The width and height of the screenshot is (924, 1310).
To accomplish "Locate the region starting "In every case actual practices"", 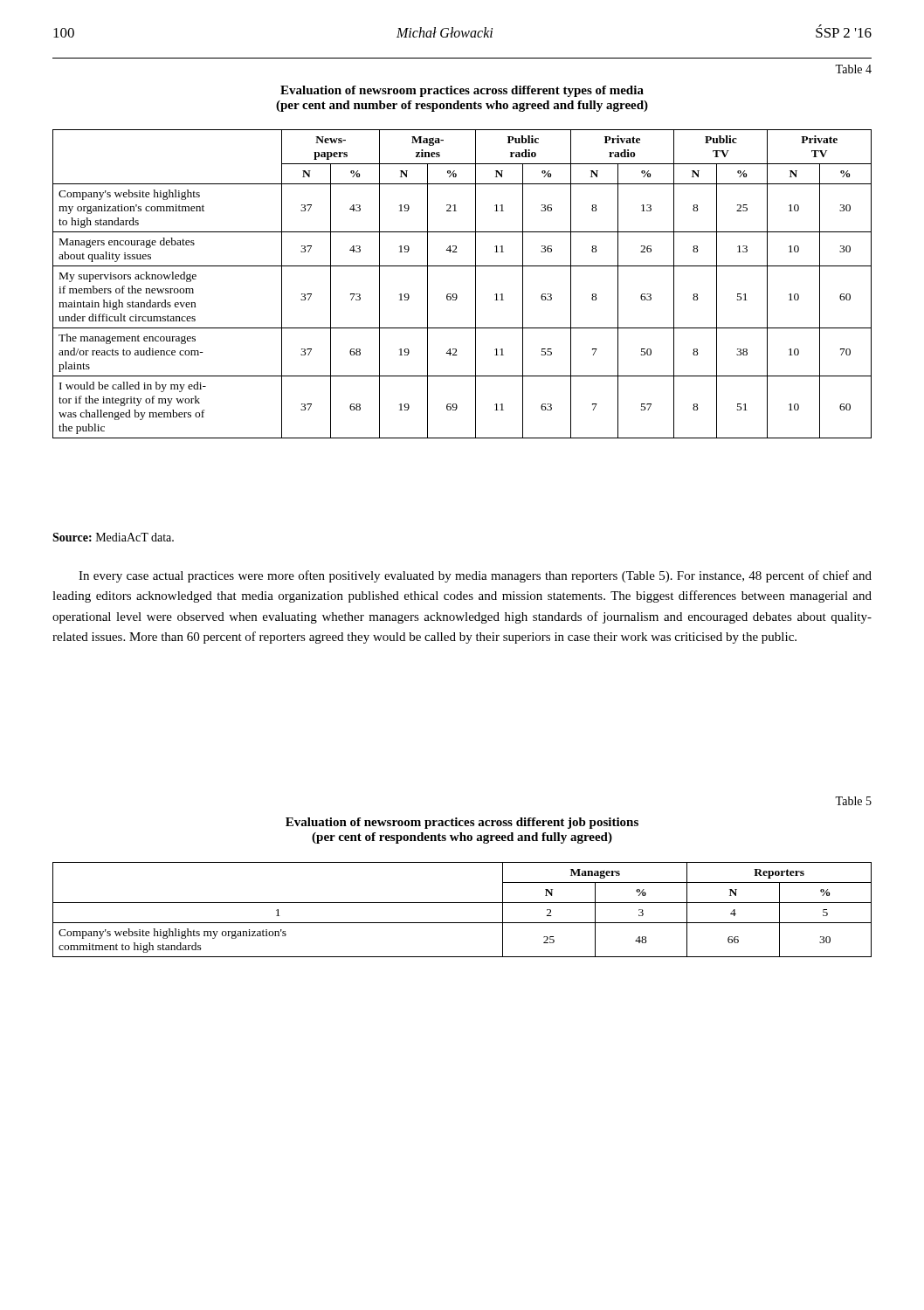I will tap(462, 606).
